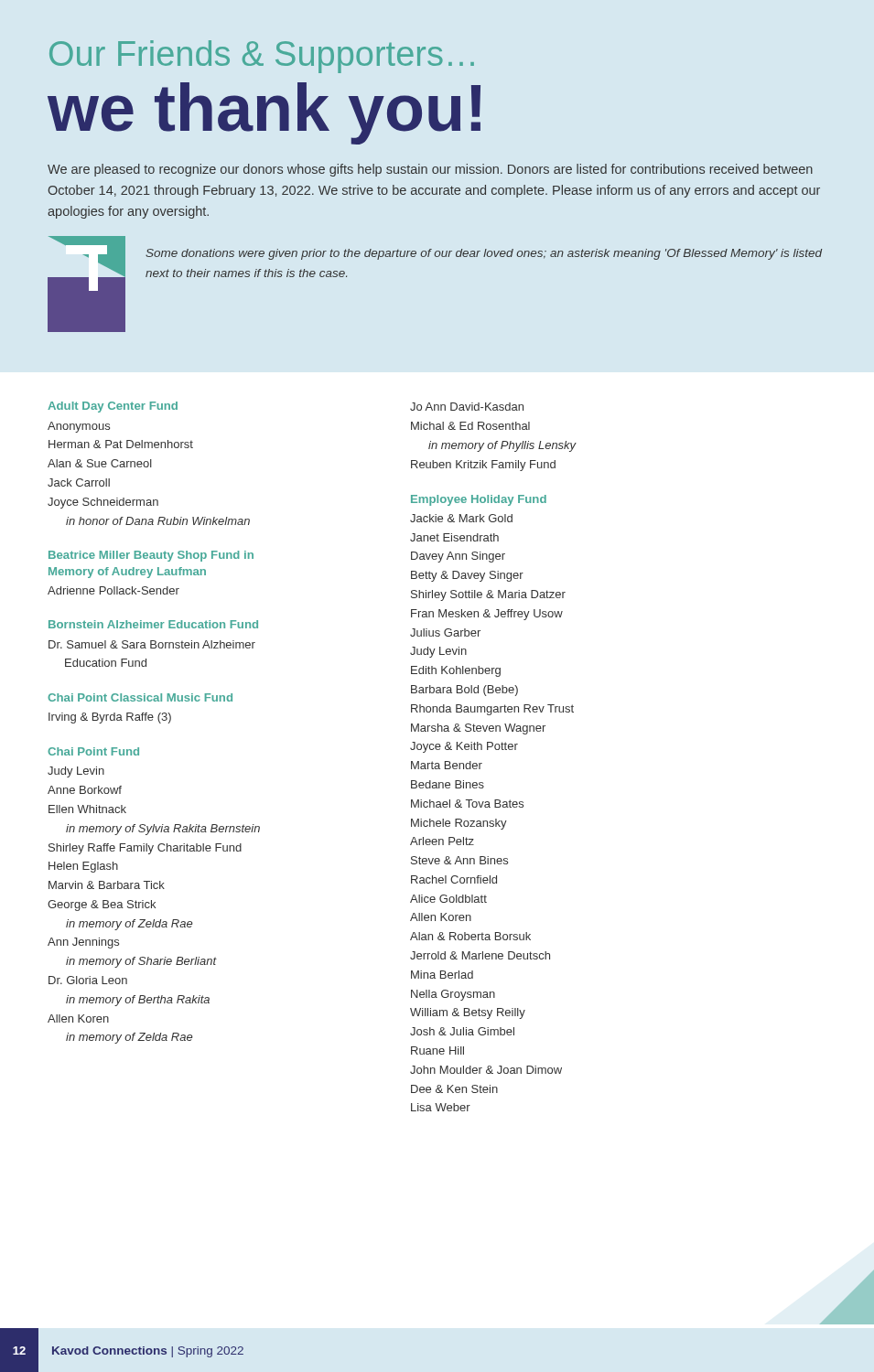Select the section header that reads "Chai Point Fund"
This screenshot has height=1372, width=874.
point(94,752)
